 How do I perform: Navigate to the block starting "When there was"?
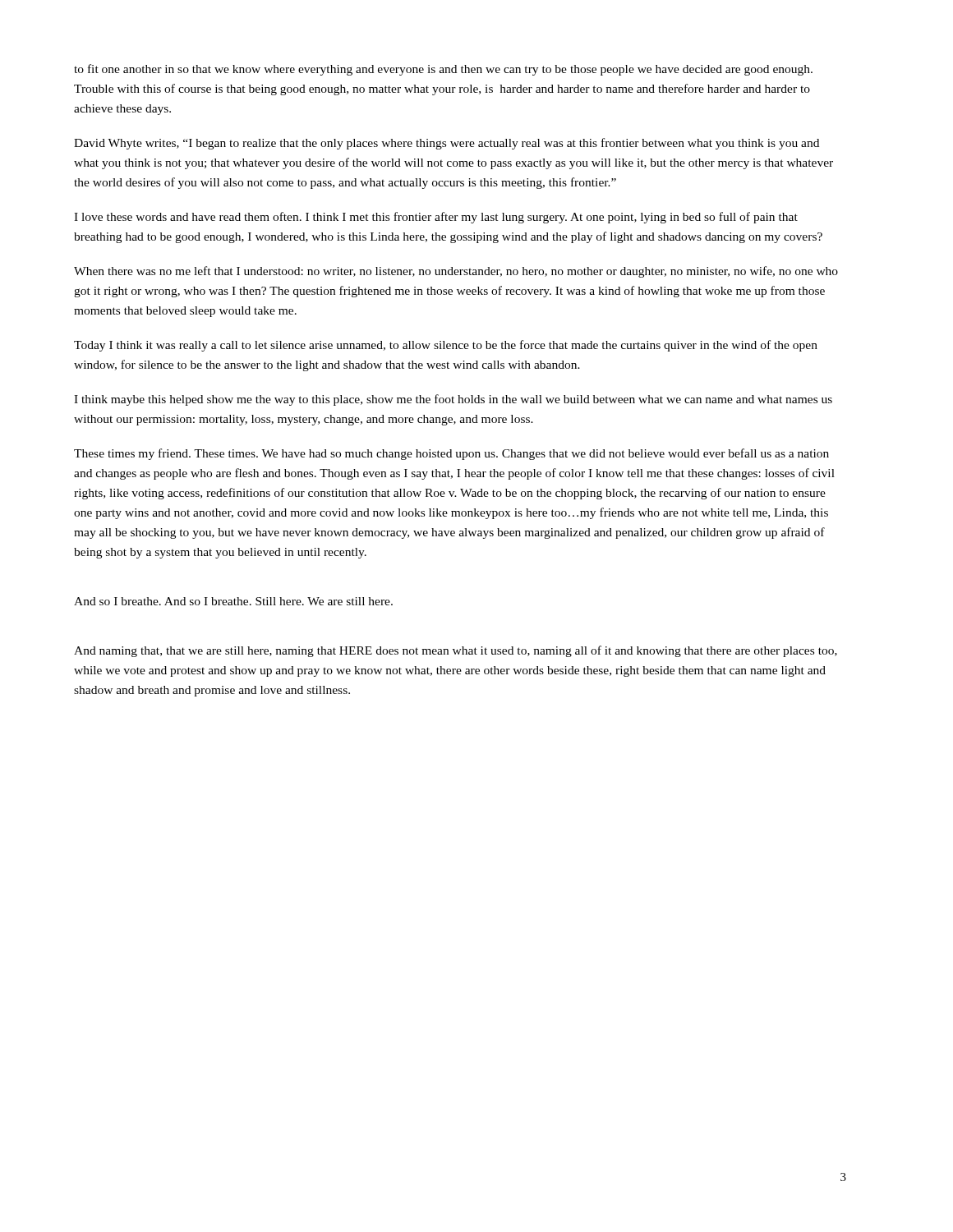tap(456, 290)
